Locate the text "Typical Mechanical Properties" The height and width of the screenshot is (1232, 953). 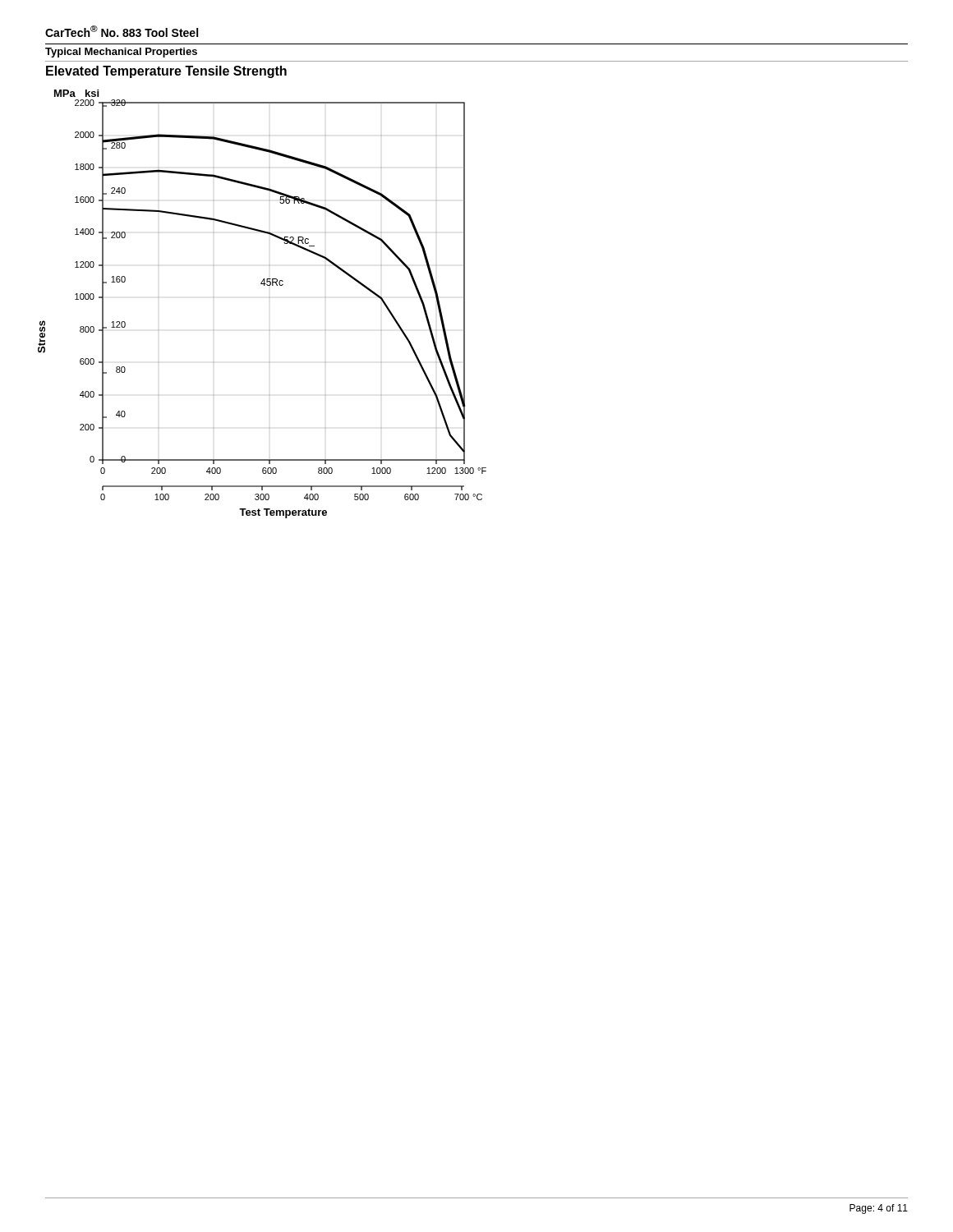point(121,51)
